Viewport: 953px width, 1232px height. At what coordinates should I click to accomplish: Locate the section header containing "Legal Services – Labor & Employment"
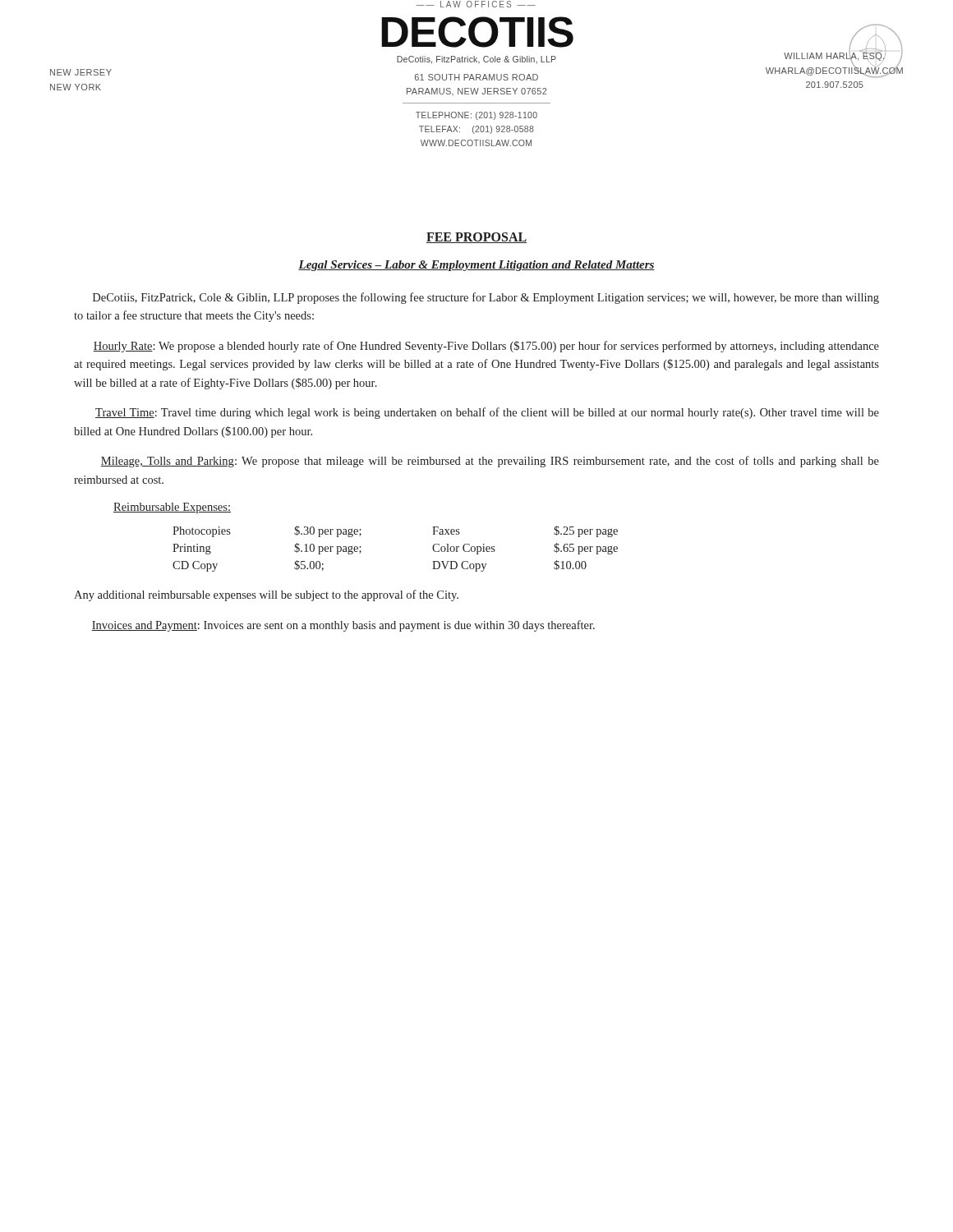tap(476, 264)
